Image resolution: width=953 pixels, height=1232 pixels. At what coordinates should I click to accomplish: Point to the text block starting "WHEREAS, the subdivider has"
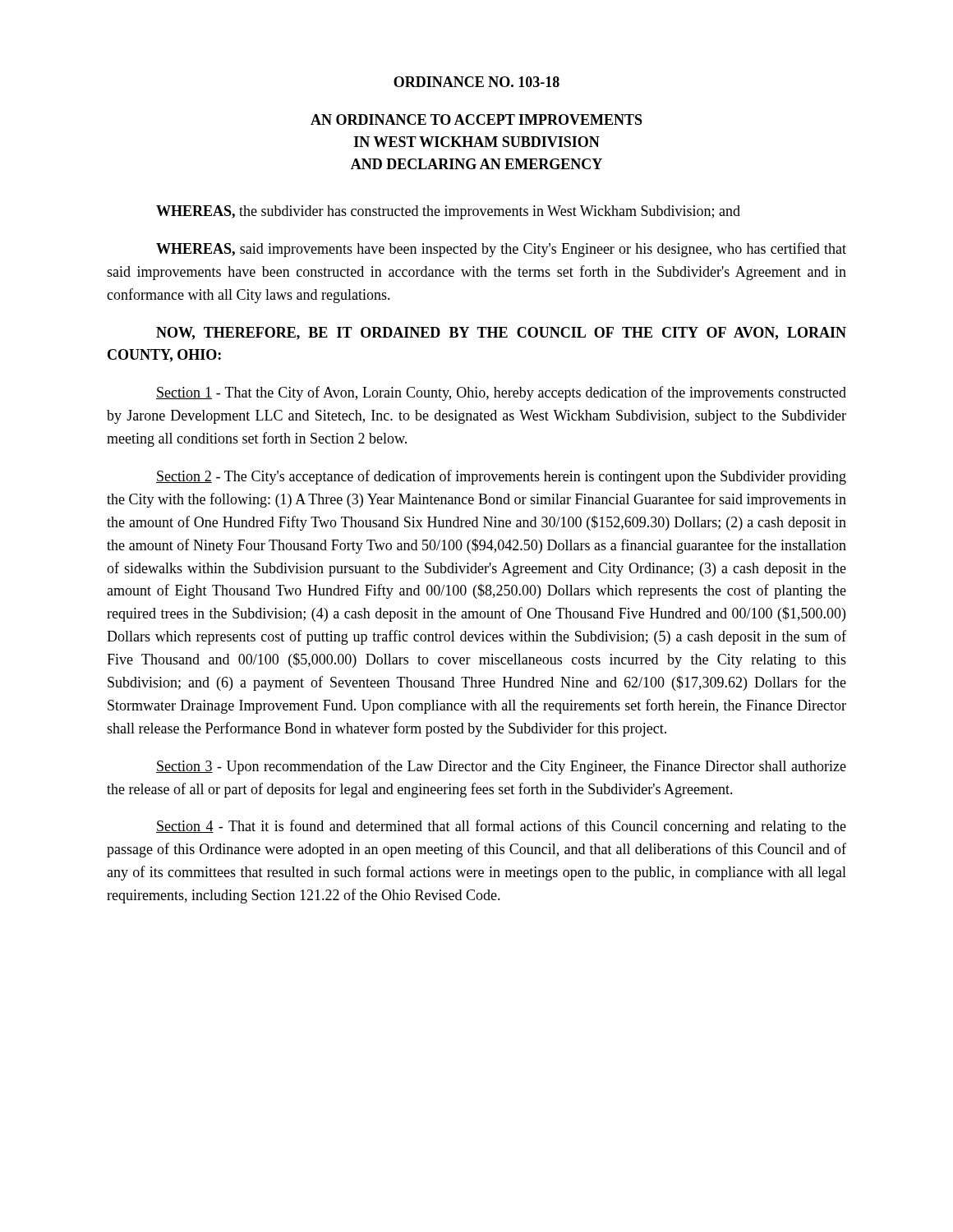point(448,211)
